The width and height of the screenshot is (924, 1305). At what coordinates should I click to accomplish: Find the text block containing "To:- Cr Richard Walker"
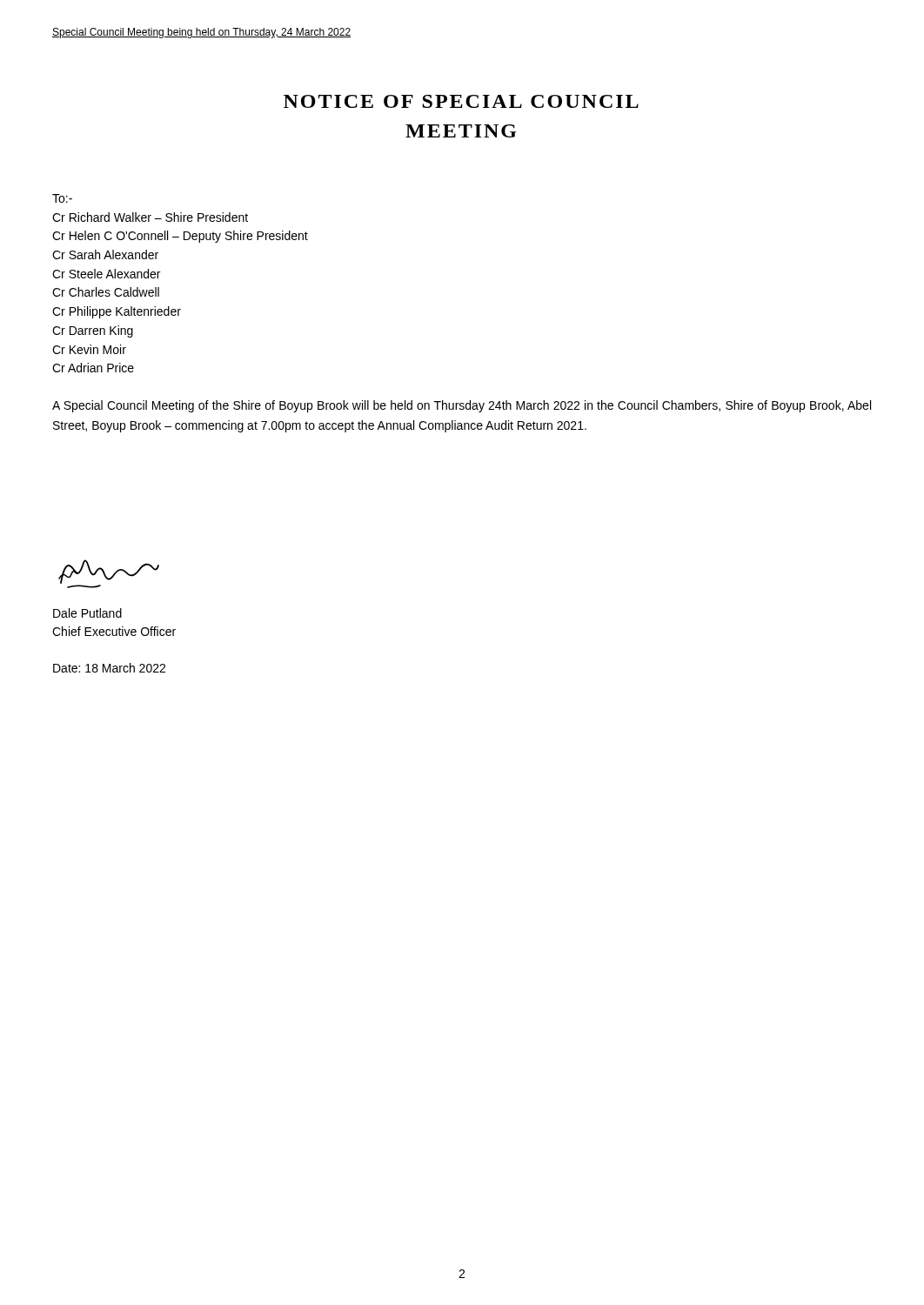click(x=62, y=198)
